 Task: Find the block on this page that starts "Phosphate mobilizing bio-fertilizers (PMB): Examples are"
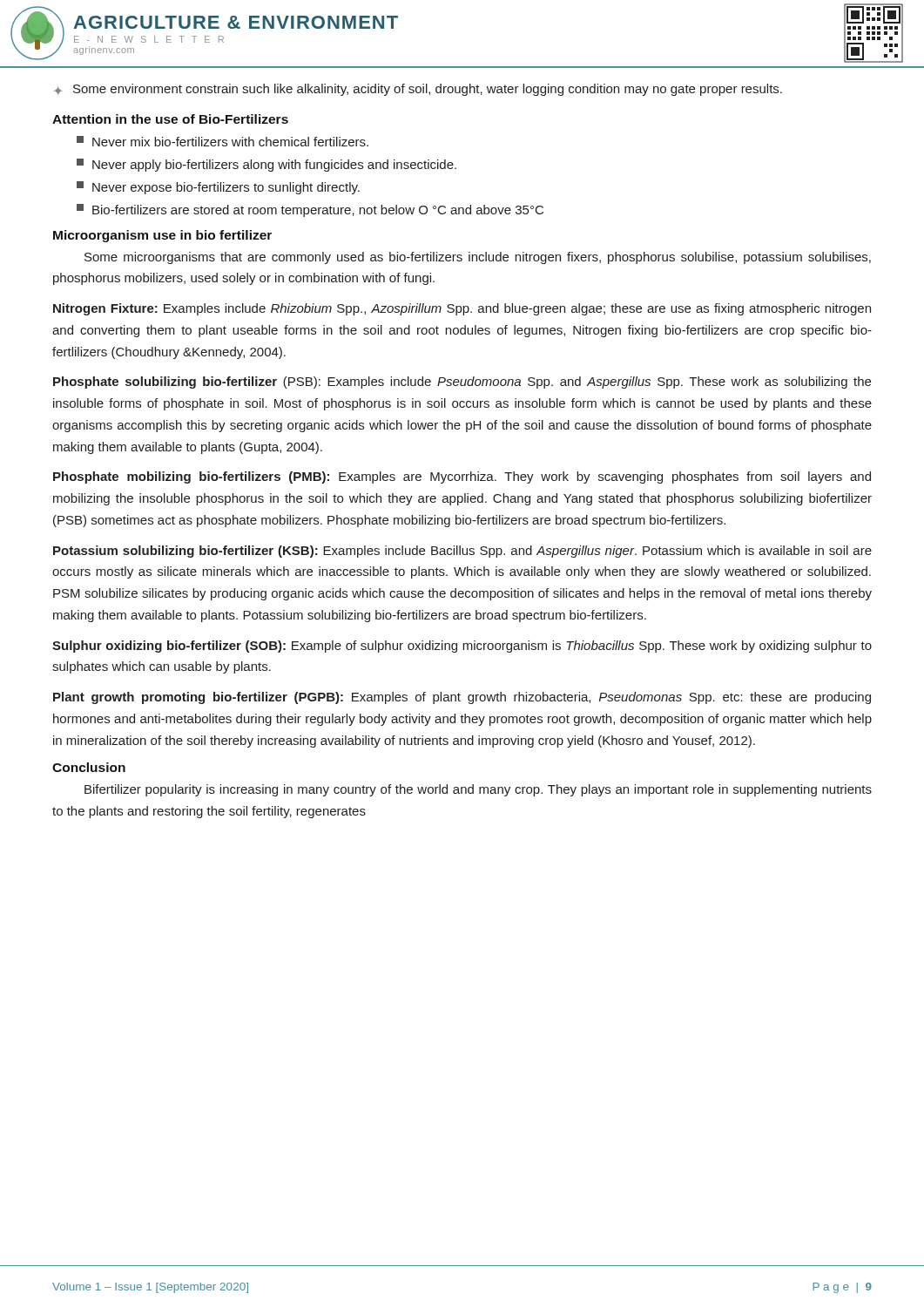pos(462,498)
